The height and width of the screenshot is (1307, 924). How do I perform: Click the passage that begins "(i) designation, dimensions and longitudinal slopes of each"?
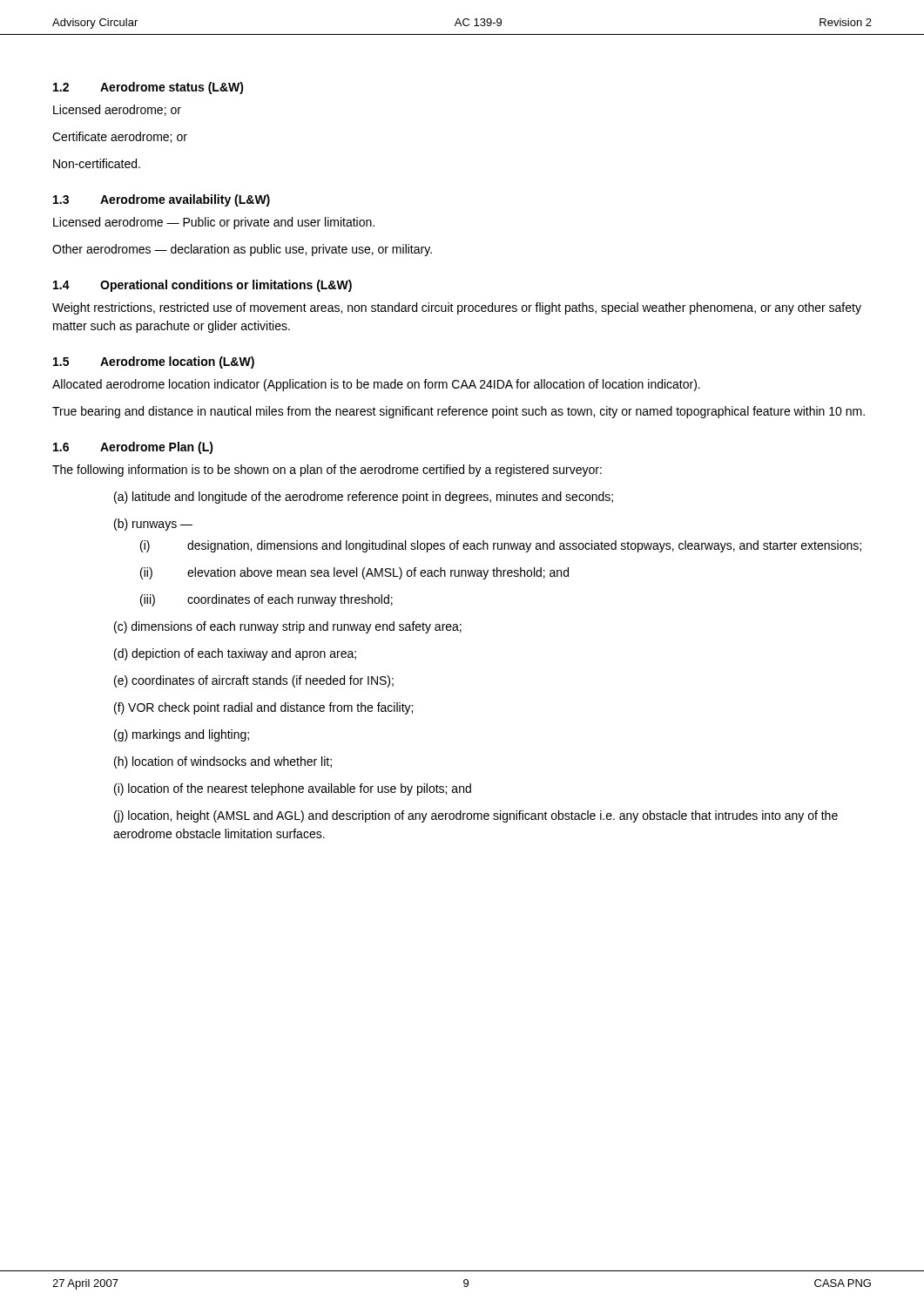point(501,546)
